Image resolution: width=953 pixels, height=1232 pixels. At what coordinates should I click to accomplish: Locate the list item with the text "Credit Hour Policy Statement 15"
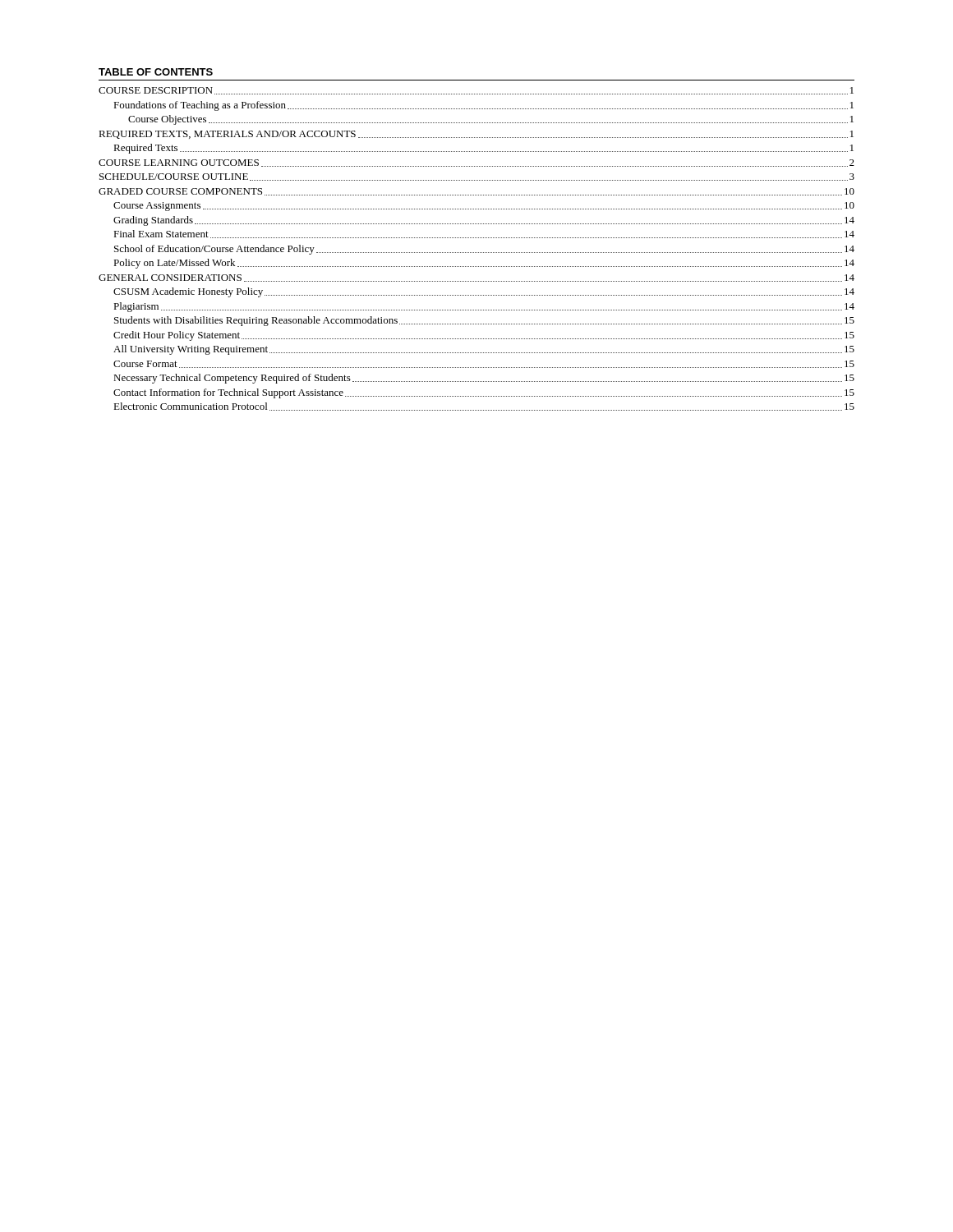point(476,335)
